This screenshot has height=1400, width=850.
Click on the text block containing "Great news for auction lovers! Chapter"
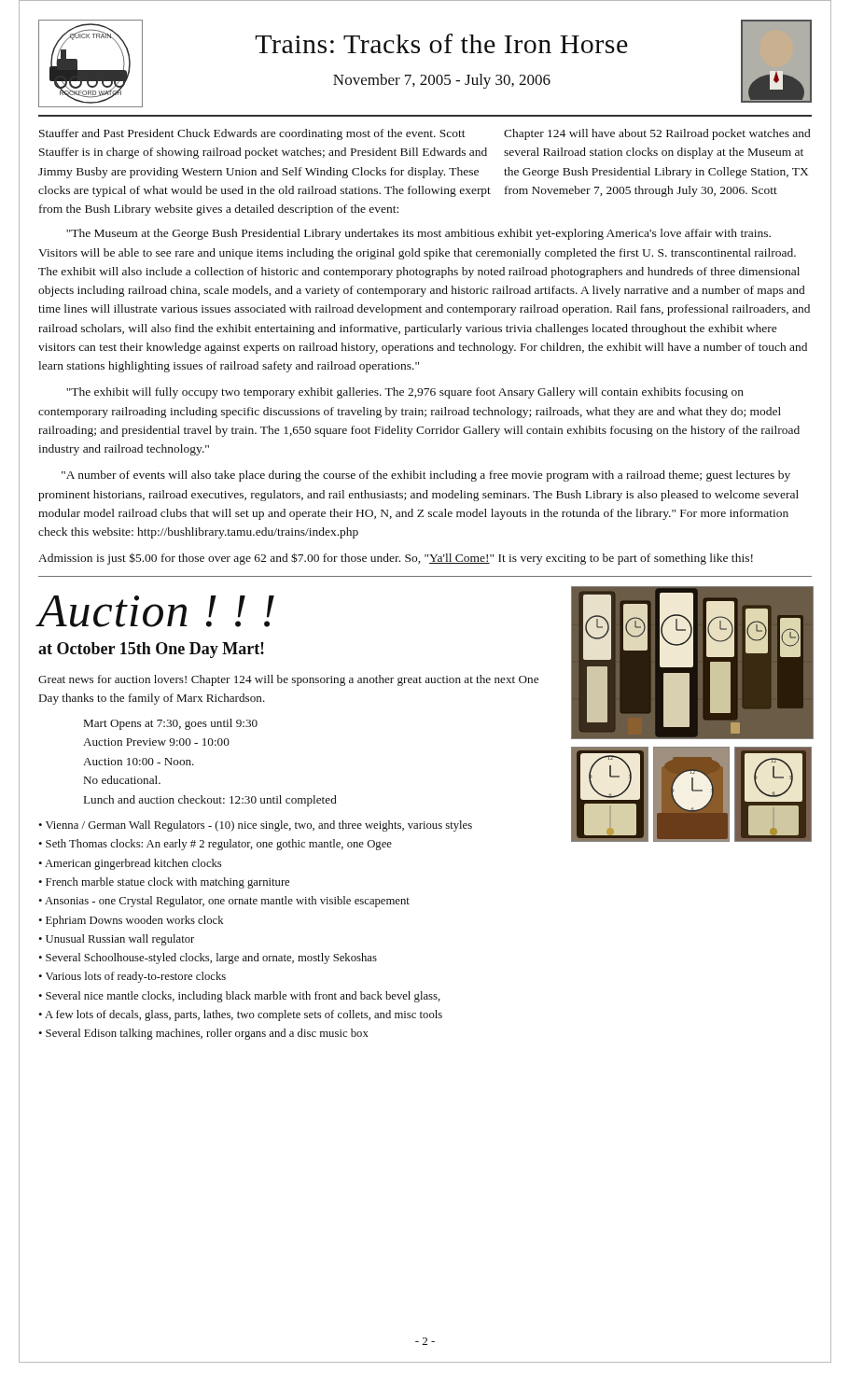(x=289, y=688)
